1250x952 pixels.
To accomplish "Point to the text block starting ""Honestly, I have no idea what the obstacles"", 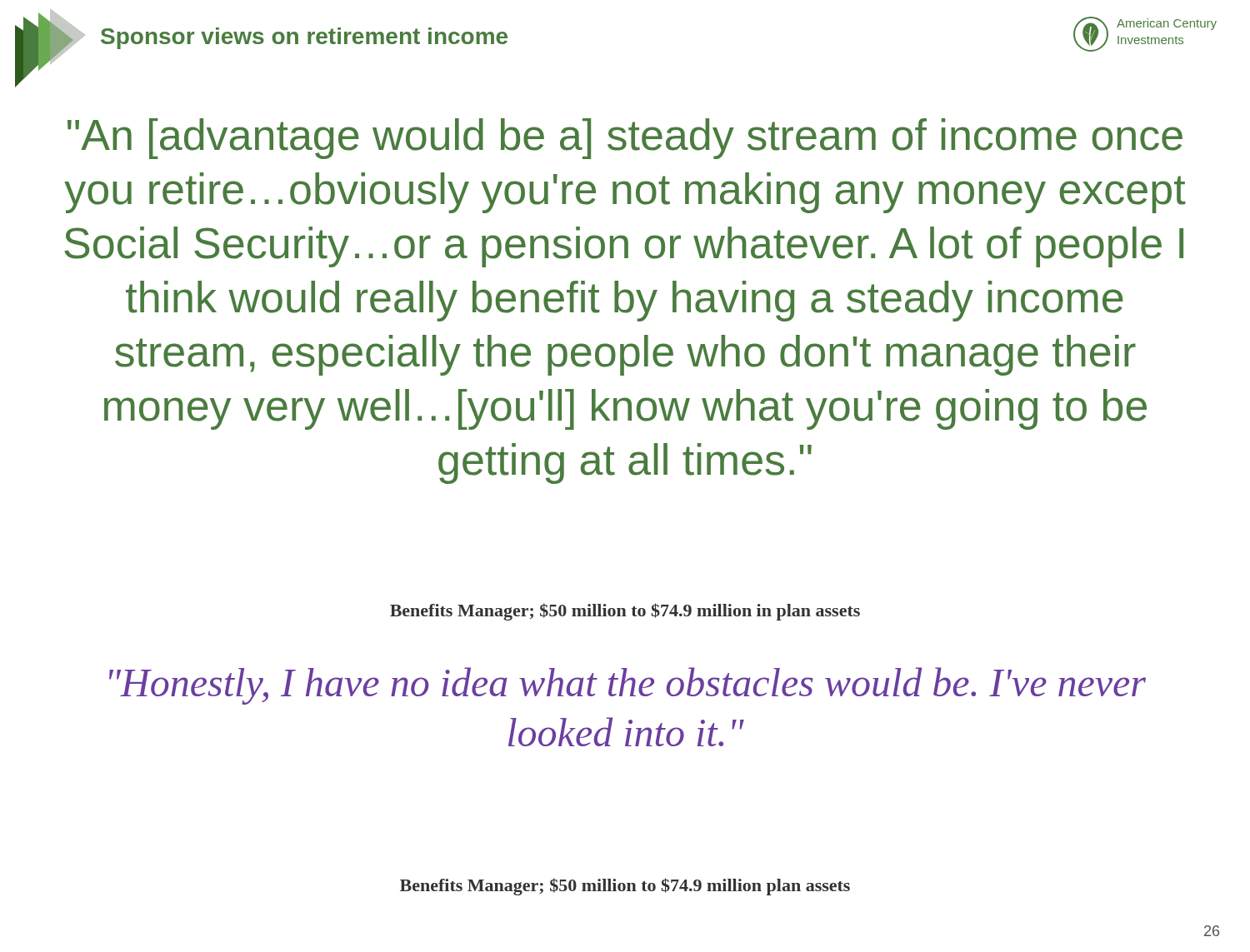I will coord(625,708).
